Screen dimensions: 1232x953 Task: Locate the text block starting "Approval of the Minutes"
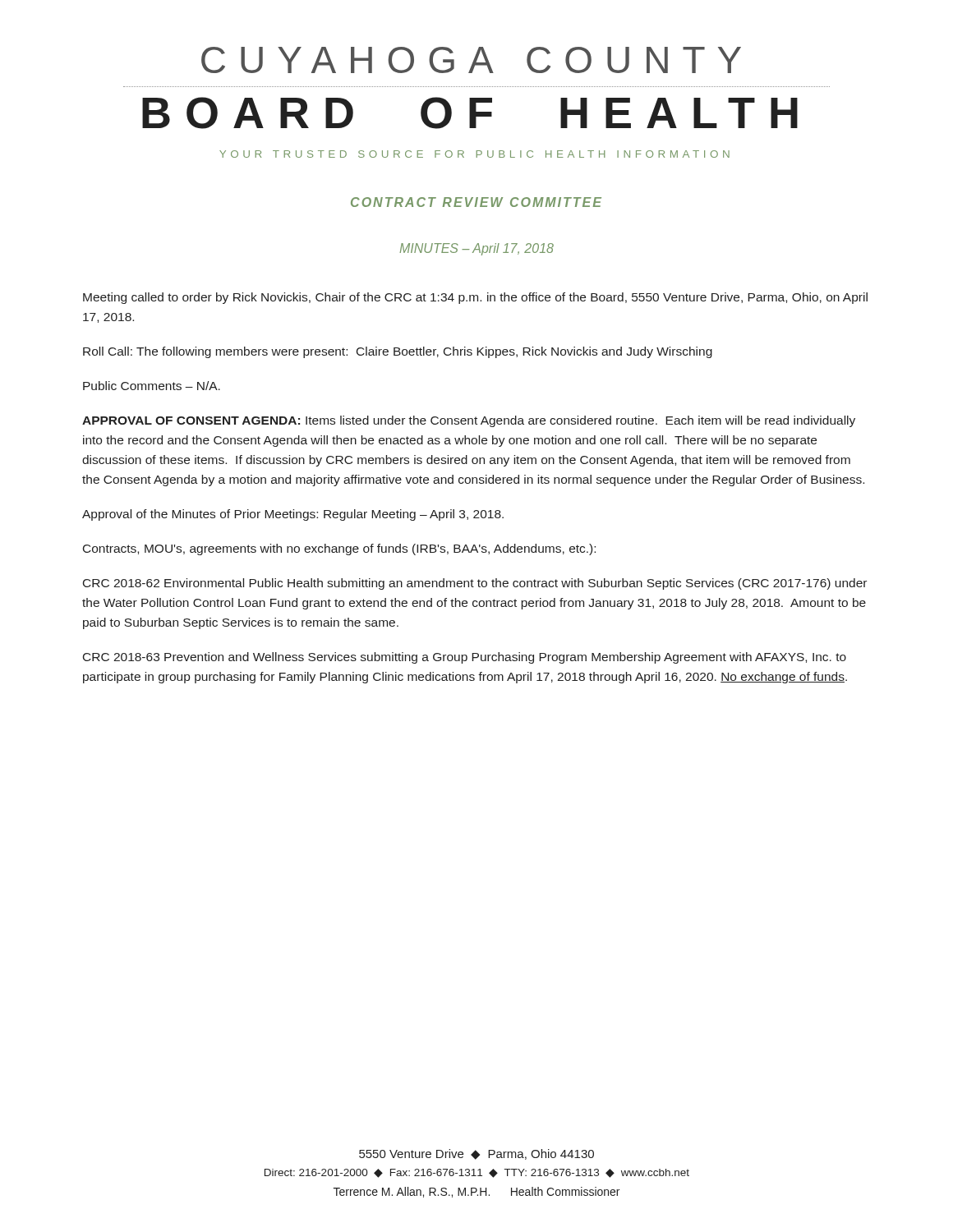[x=476, y=514]
